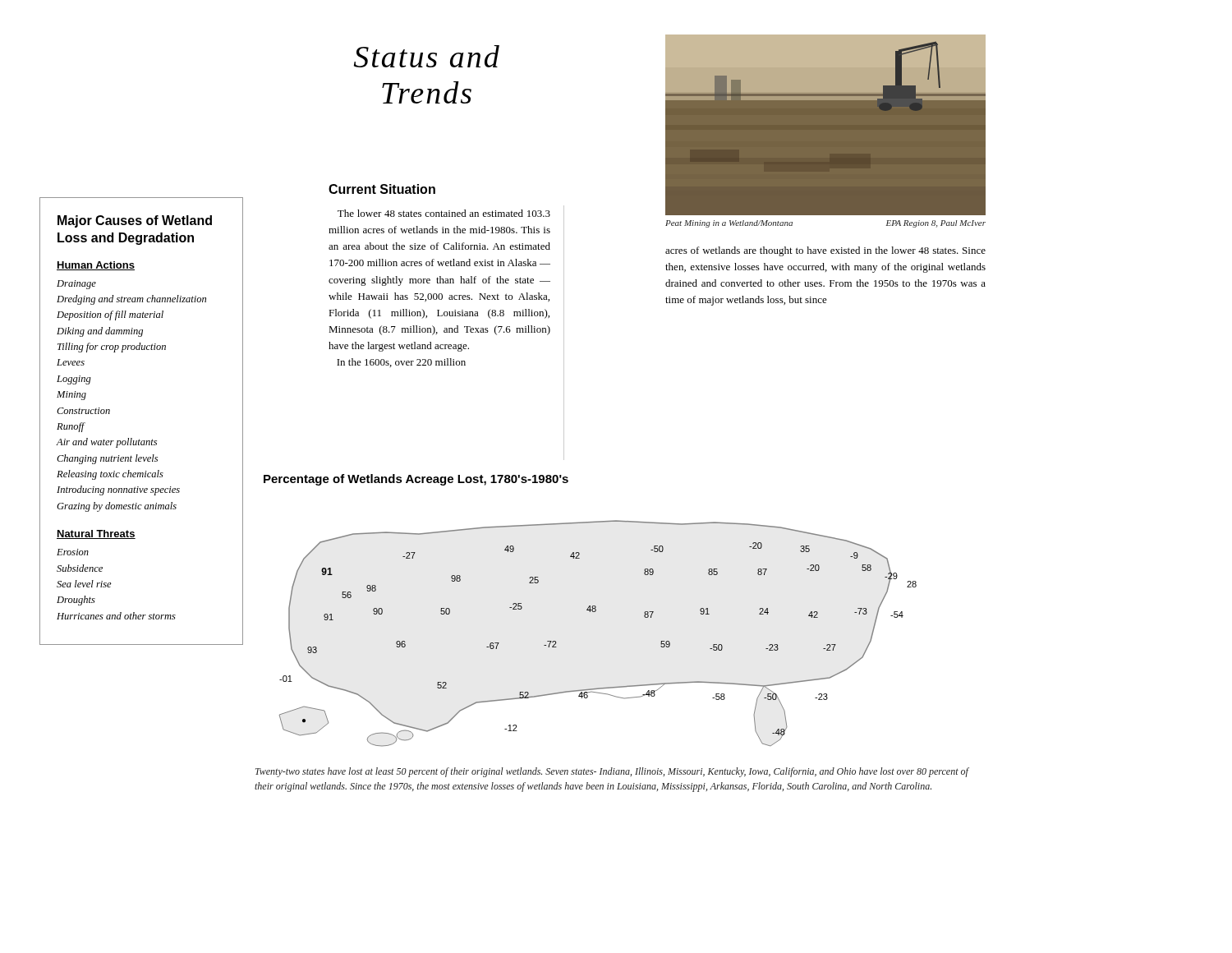Image resolution: width=1232 pixels, height=953 pixels.
Task: Locate the text starting "Diking and damming"
Action: [x=100, y=331]
